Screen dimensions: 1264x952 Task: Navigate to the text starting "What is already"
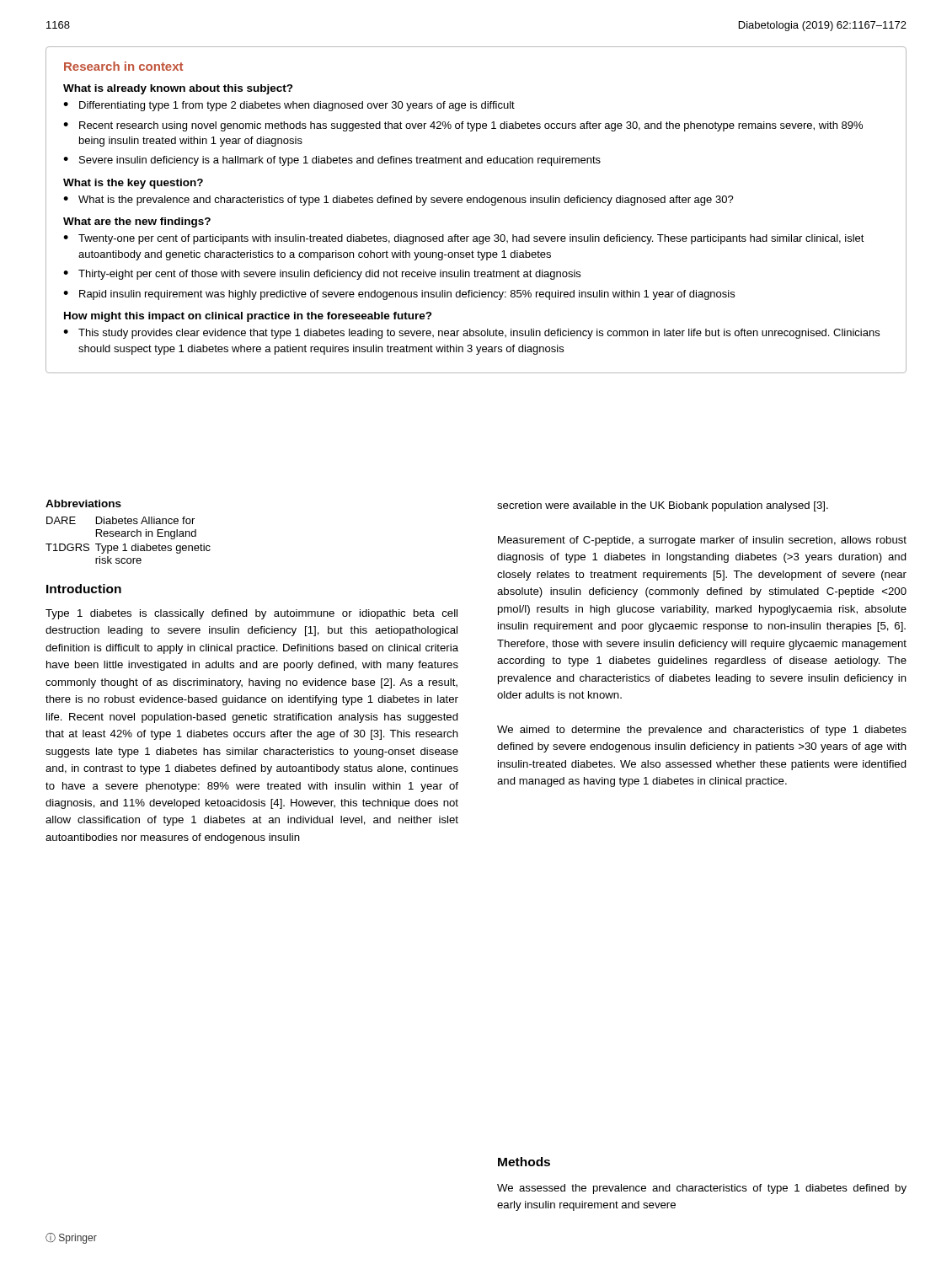(x=178, y=88)
